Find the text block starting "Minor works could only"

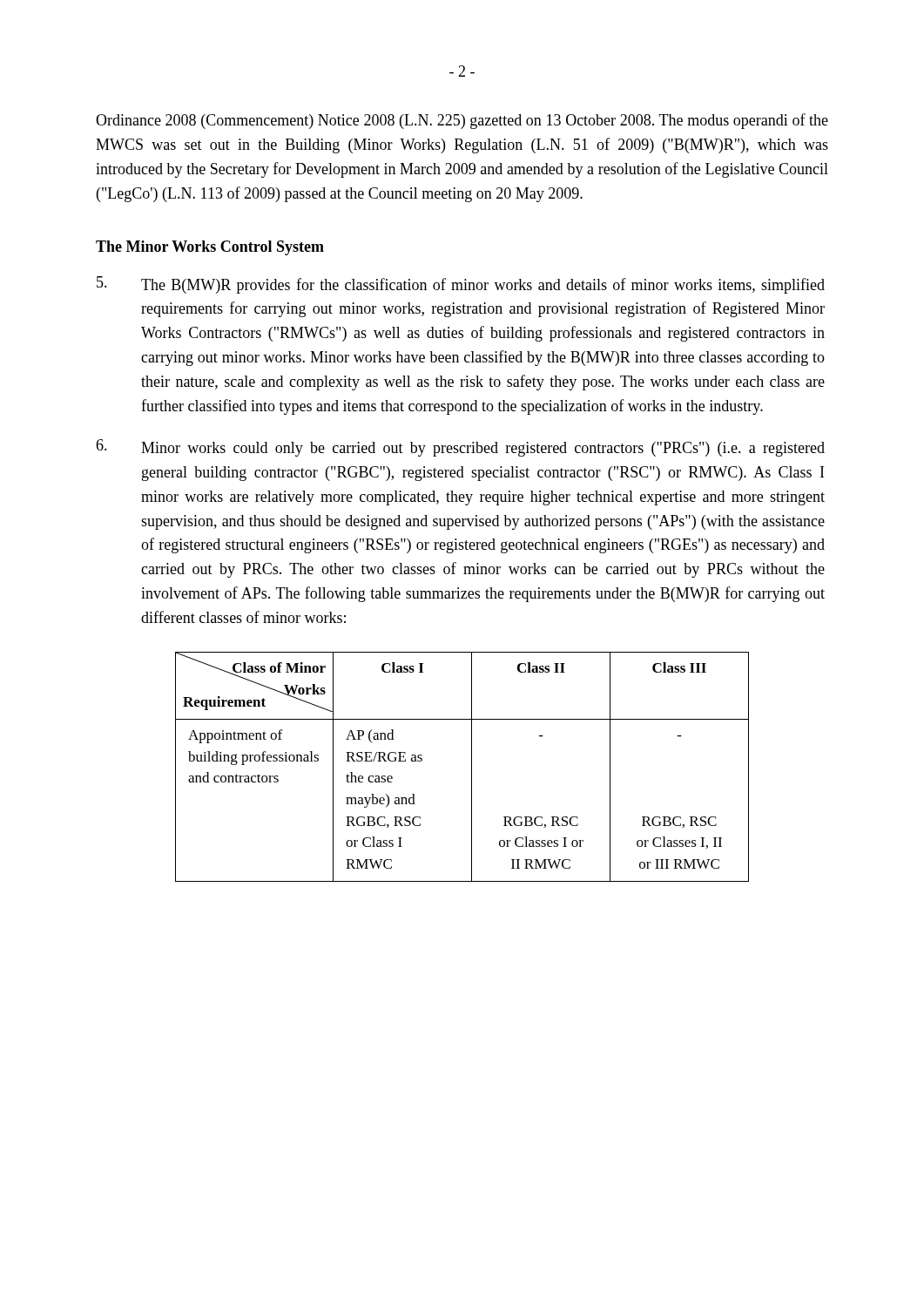click(460, 534)
